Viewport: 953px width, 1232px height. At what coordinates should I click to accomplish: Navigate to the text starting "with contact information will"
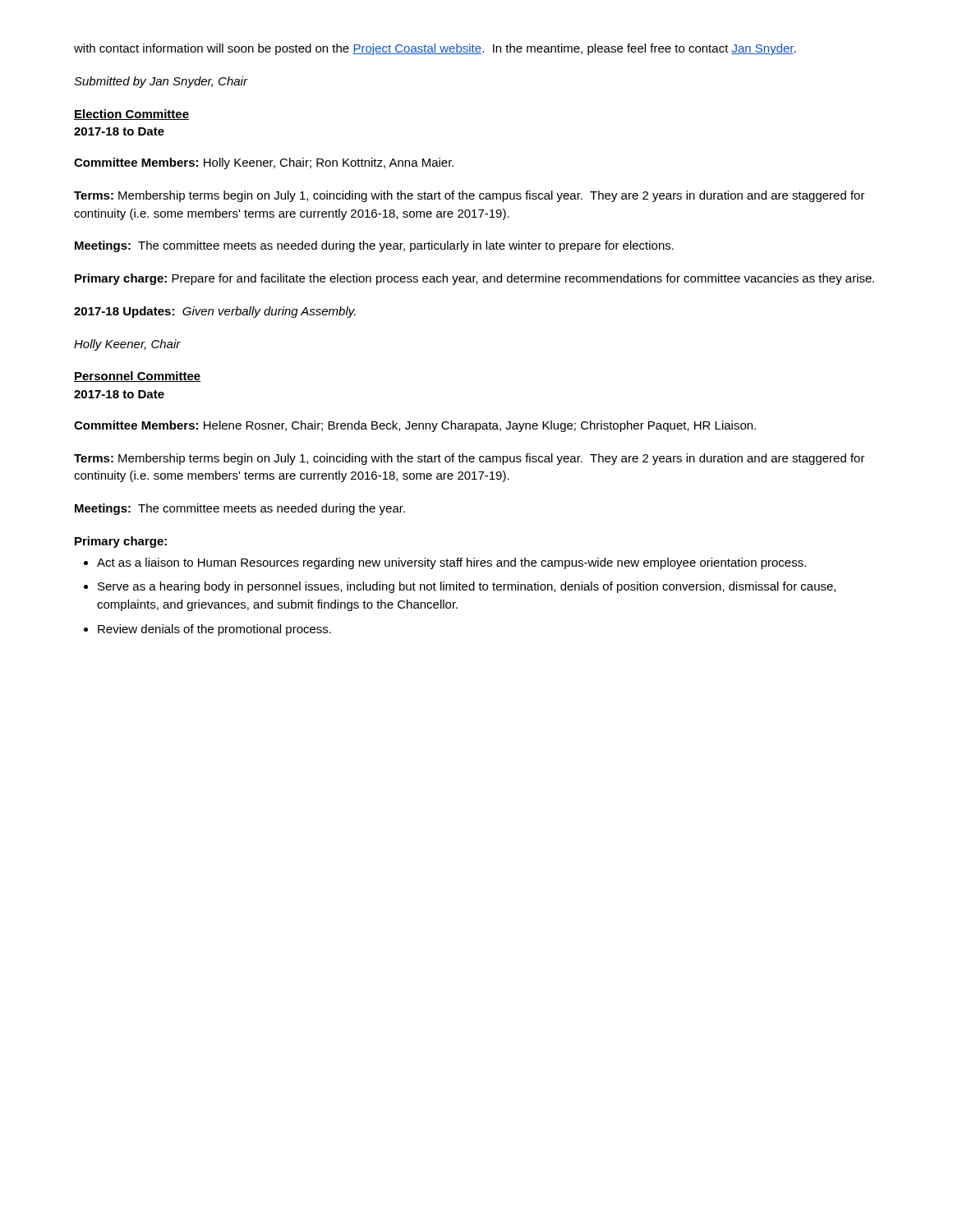click(476, 48)
